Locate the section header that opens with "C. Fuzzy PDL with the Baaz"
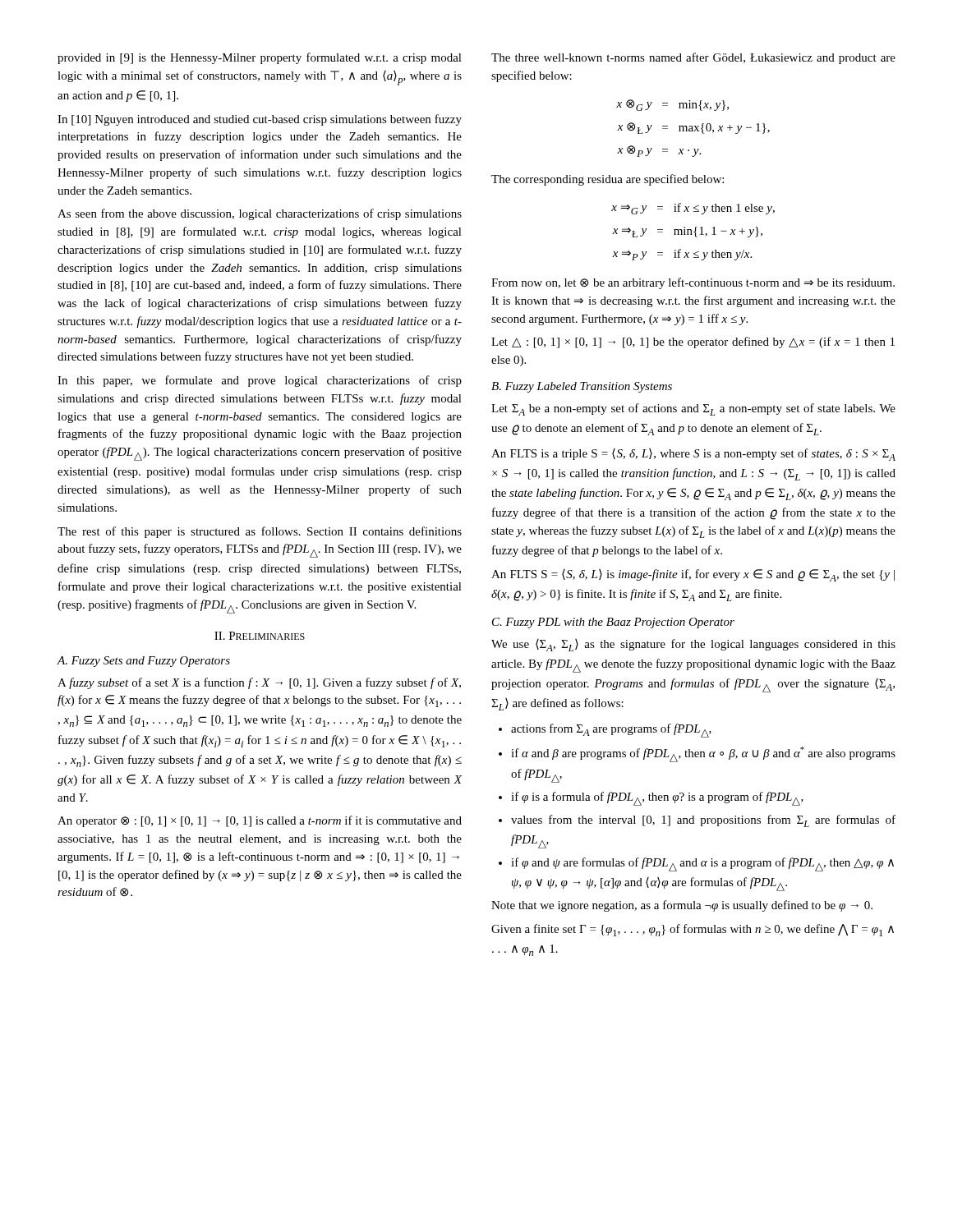953x1232 pixels. (613, 622)
